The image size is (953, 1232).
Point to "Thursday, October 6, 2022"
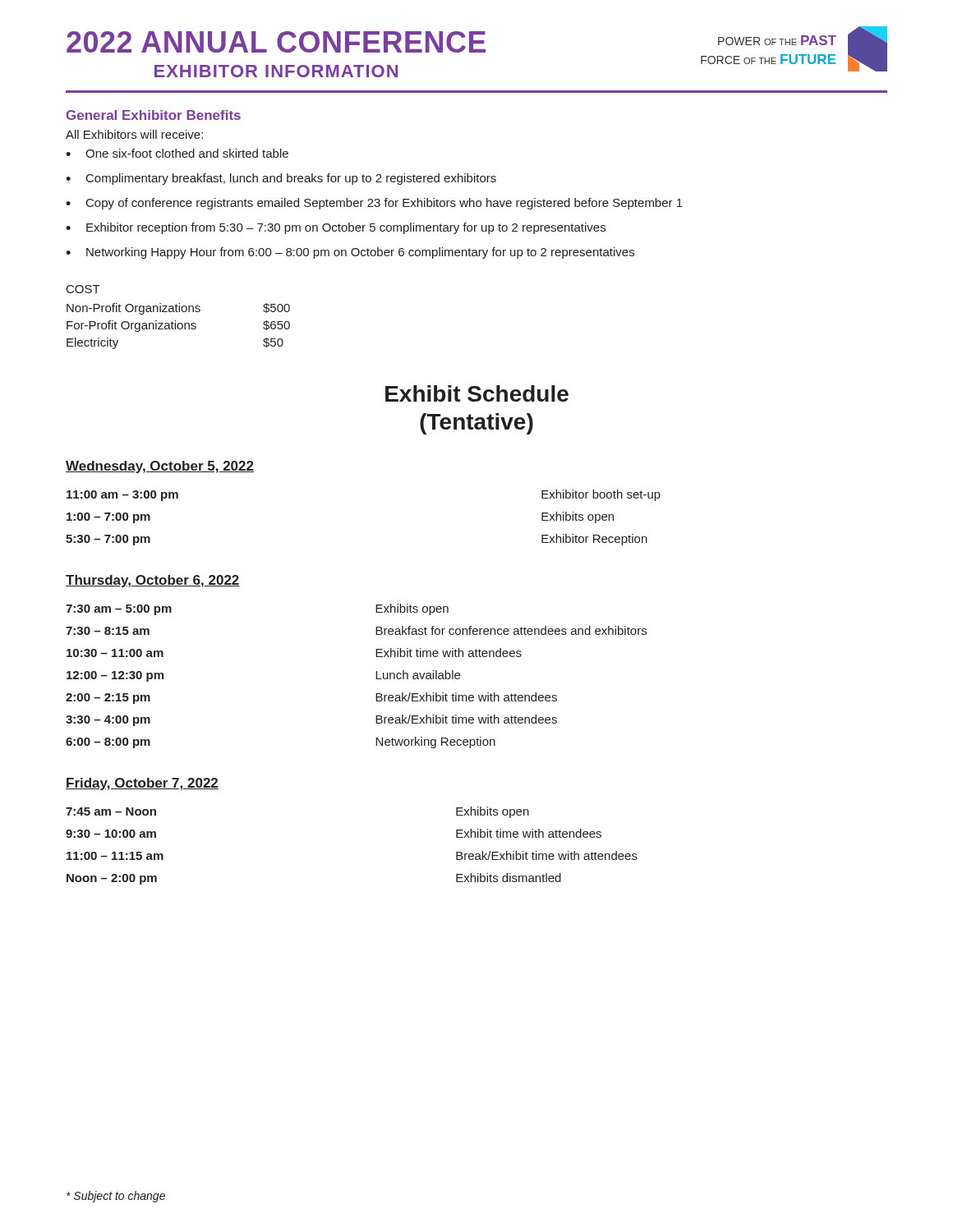tap(153, 581)
